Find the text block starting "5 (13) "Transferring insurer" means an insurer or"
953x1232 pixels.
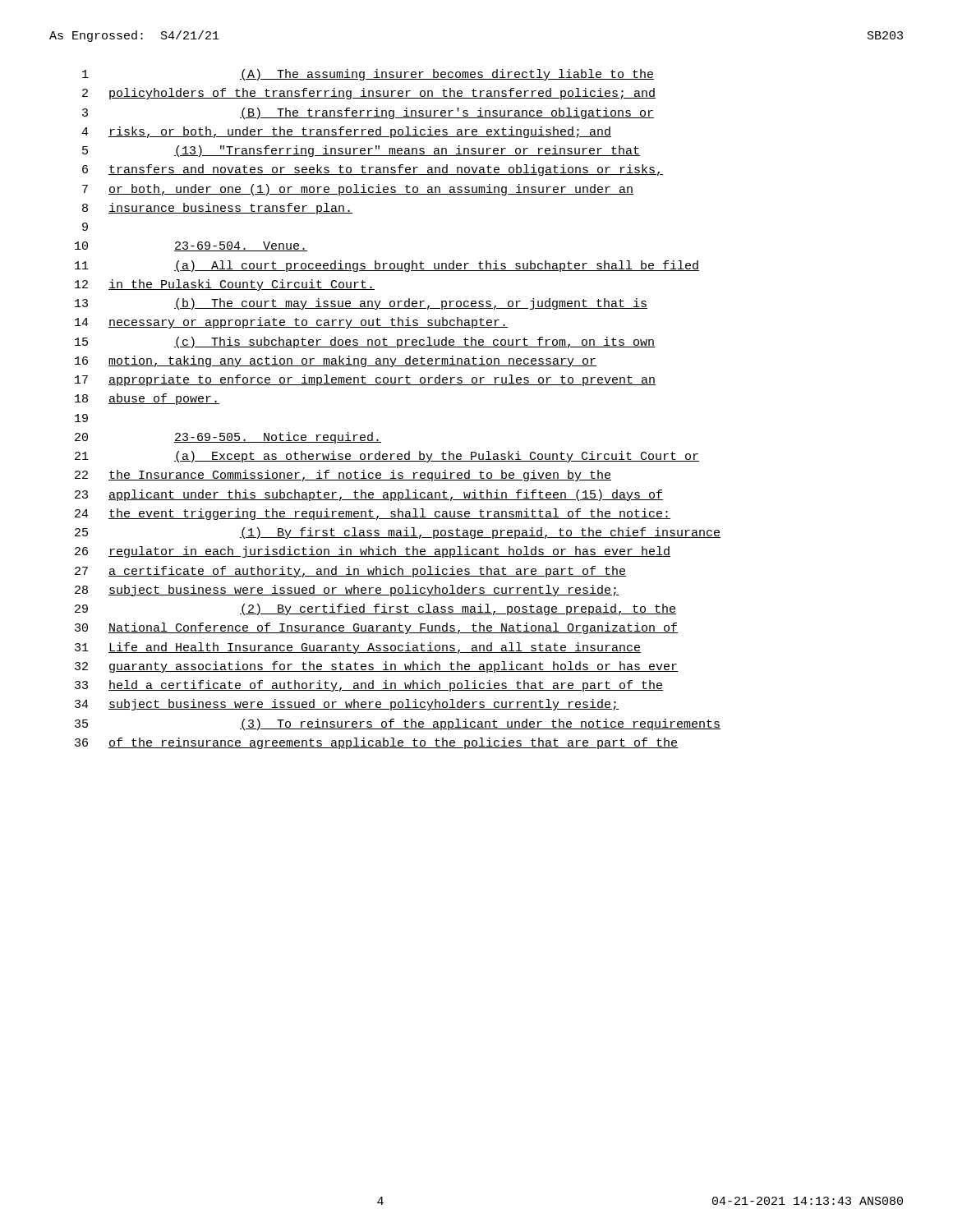(x=476, y=152)
